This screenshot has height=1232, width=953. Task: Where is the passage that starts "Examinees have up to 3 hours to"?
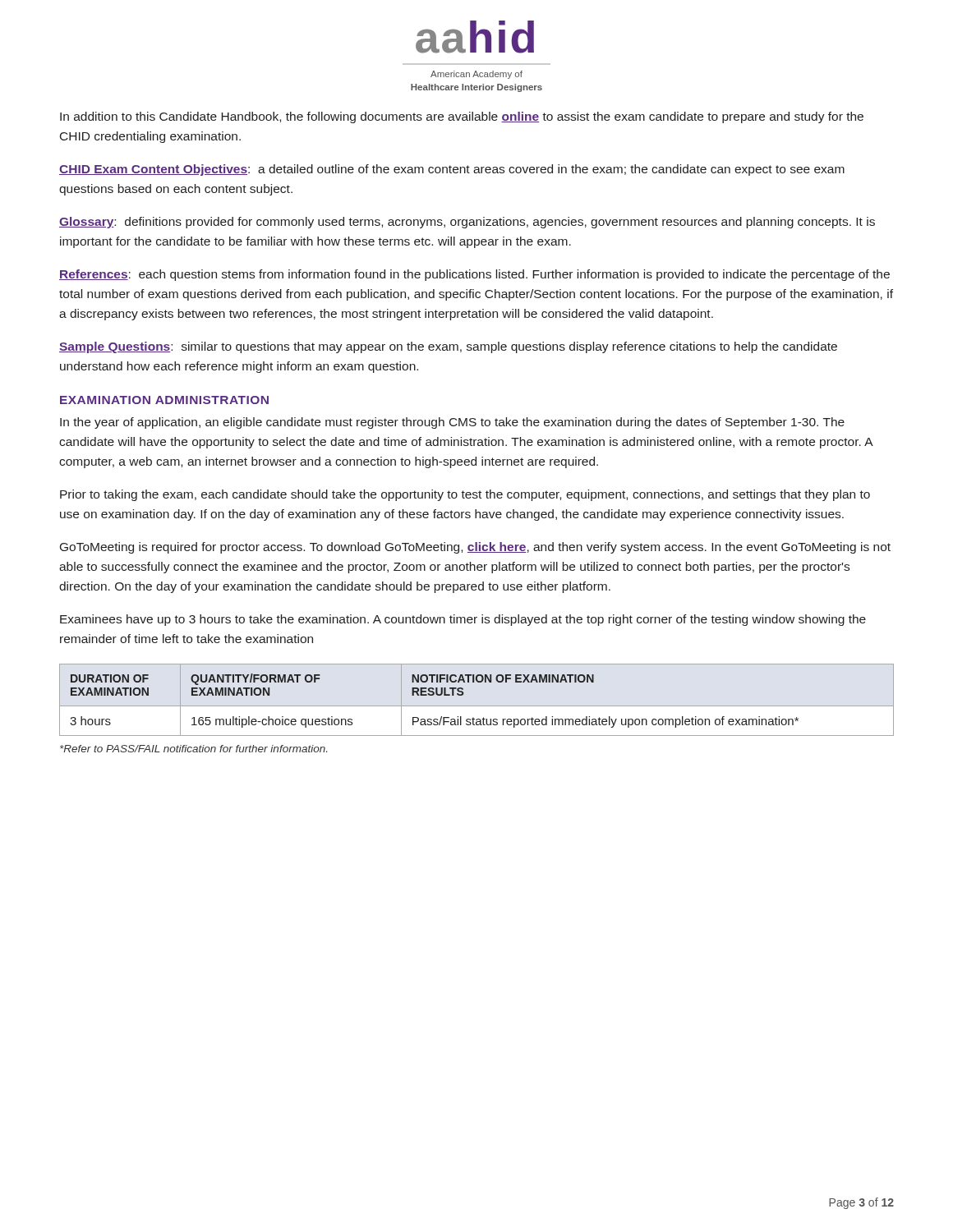click(476, 629)
